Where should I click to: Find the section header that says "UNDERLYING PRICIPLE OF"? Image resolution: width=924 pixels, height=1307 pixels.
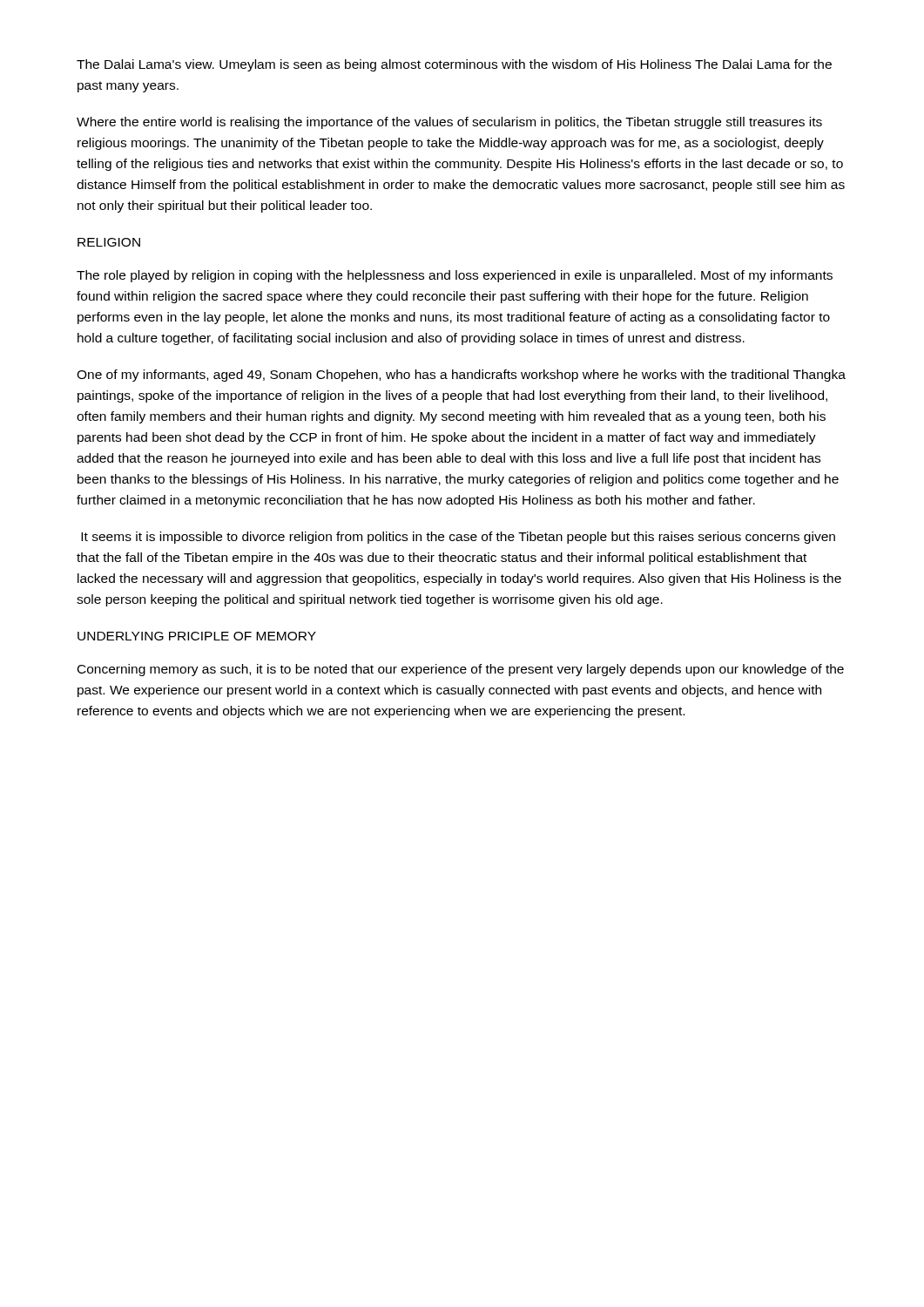pos(196,636)
